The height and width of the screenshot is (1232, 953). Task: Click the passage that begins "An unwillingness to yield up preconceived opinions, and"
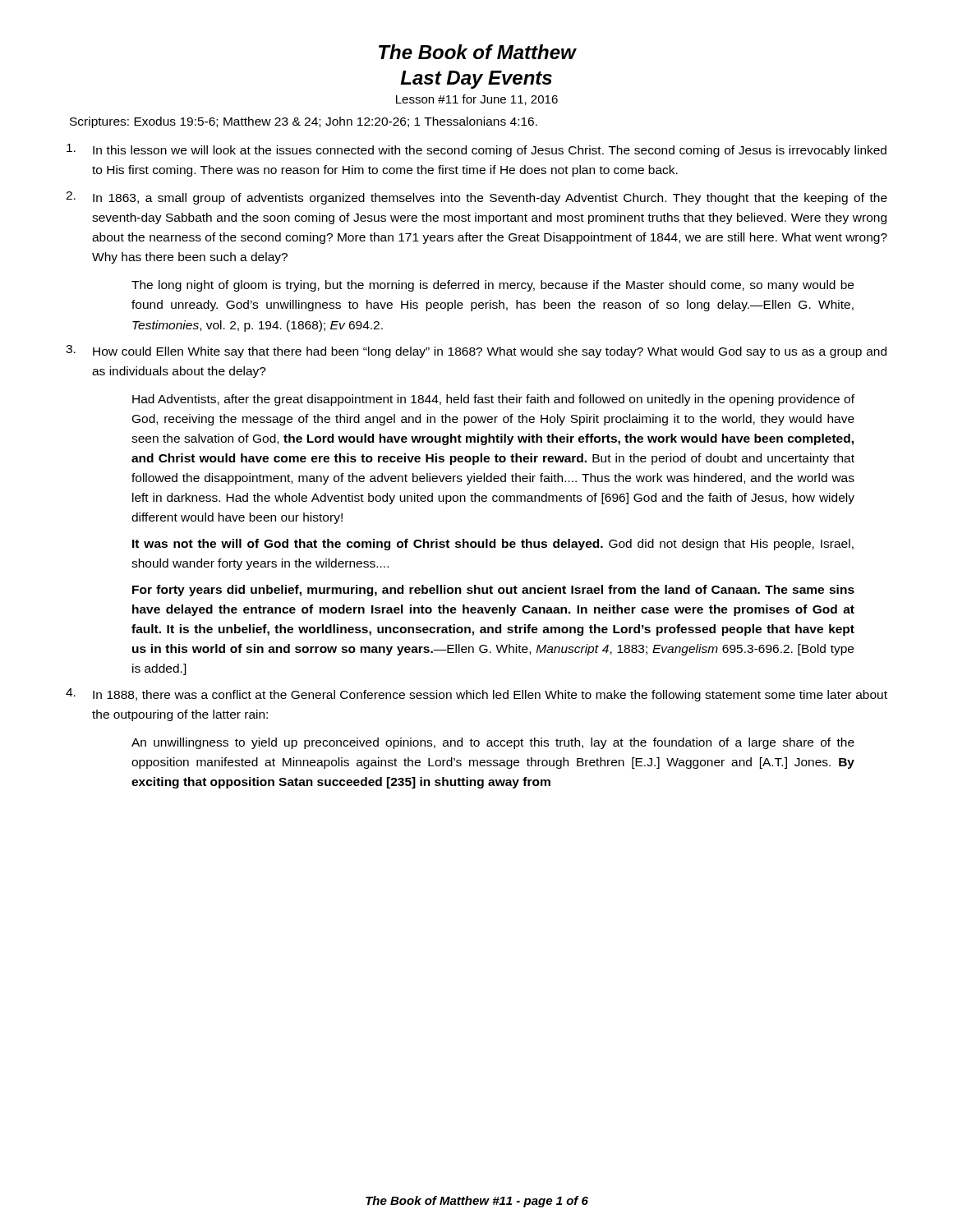click(493, 762)
